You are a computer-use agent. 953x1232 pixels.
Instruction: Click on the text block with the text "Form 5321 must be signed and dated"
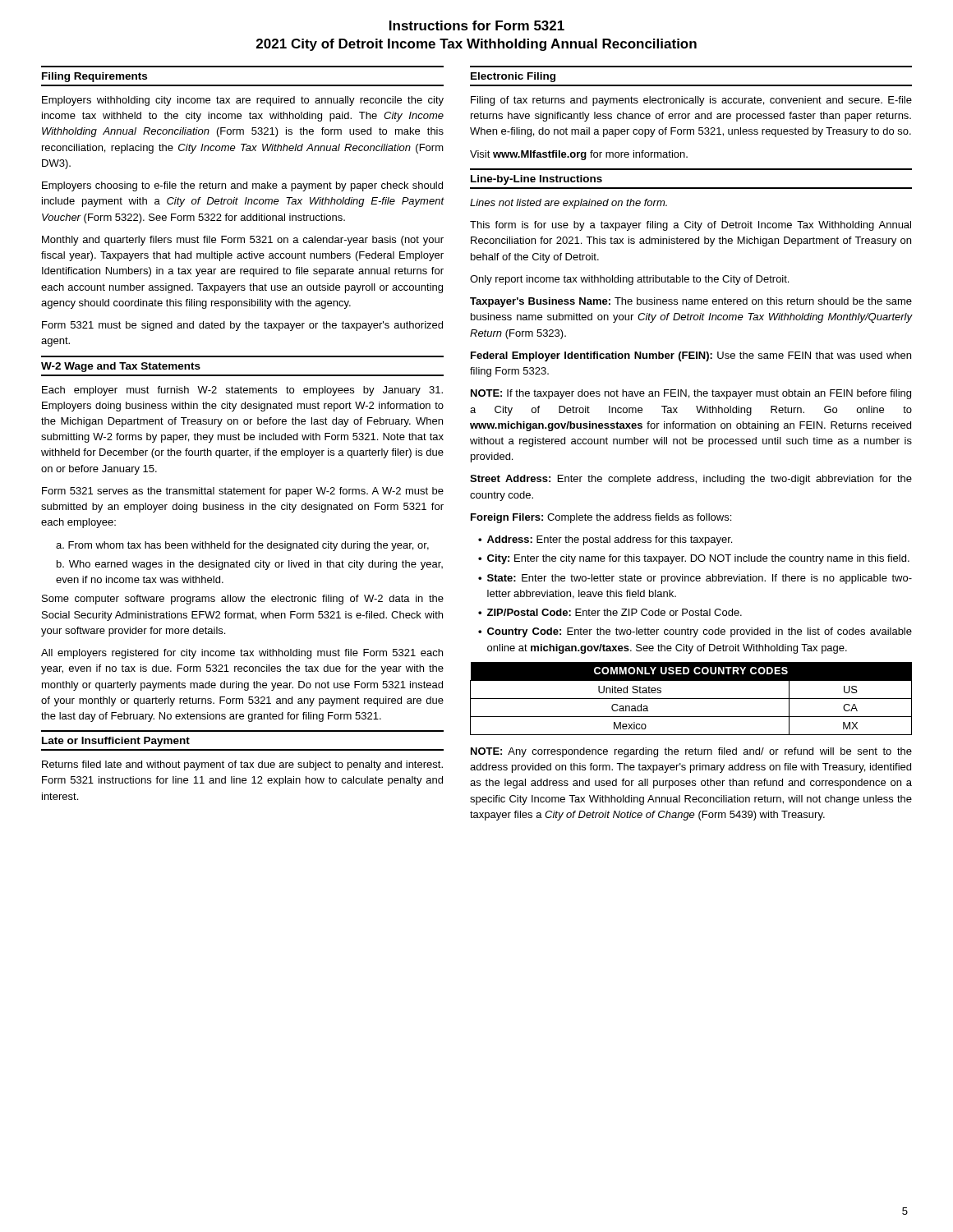coord(242,333)
